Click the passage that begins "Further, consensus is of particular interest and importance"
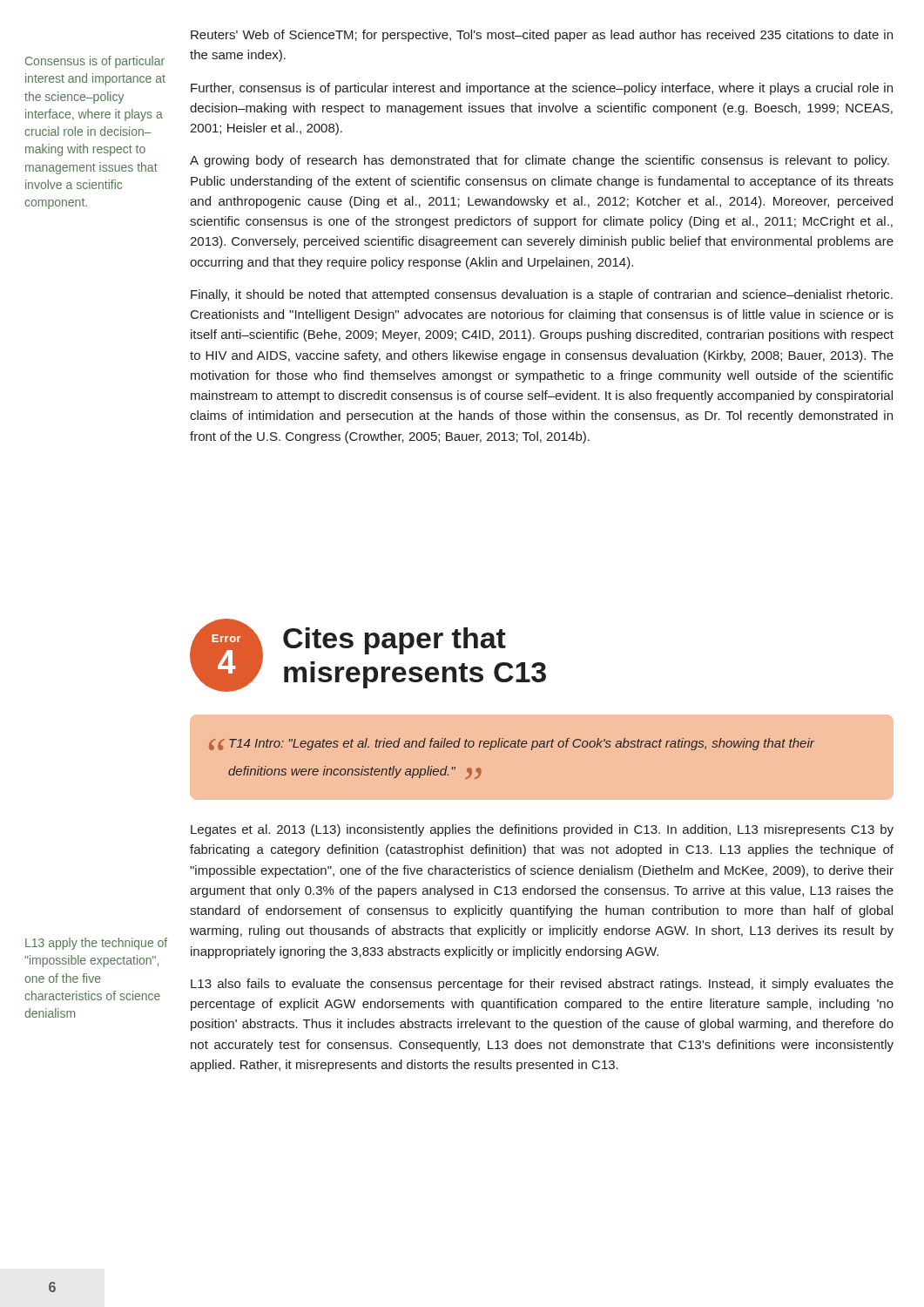 click(542, 107)
